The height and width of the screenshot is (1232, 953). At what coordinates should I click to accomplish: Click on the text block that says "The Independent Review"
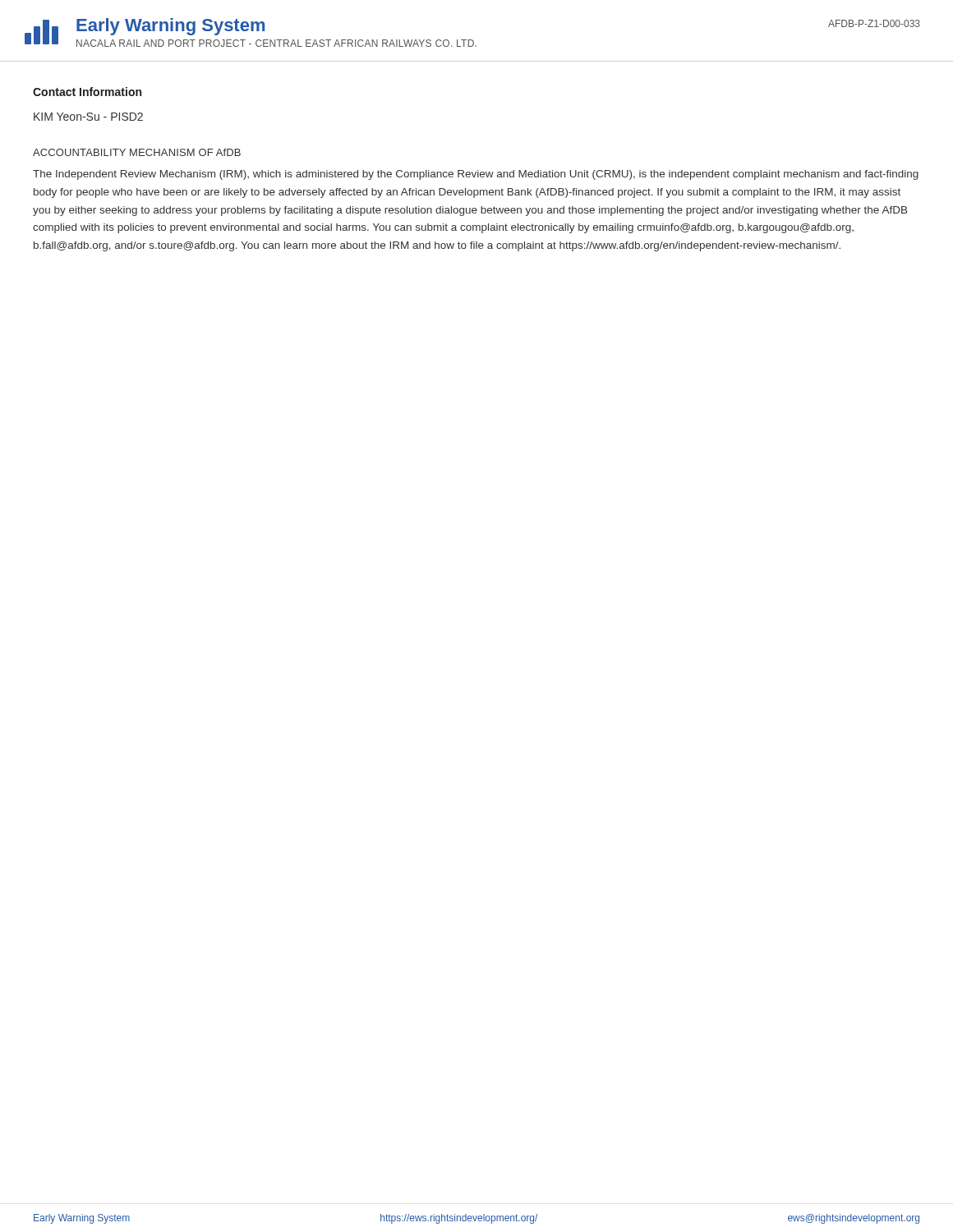(x=476, y=210)
